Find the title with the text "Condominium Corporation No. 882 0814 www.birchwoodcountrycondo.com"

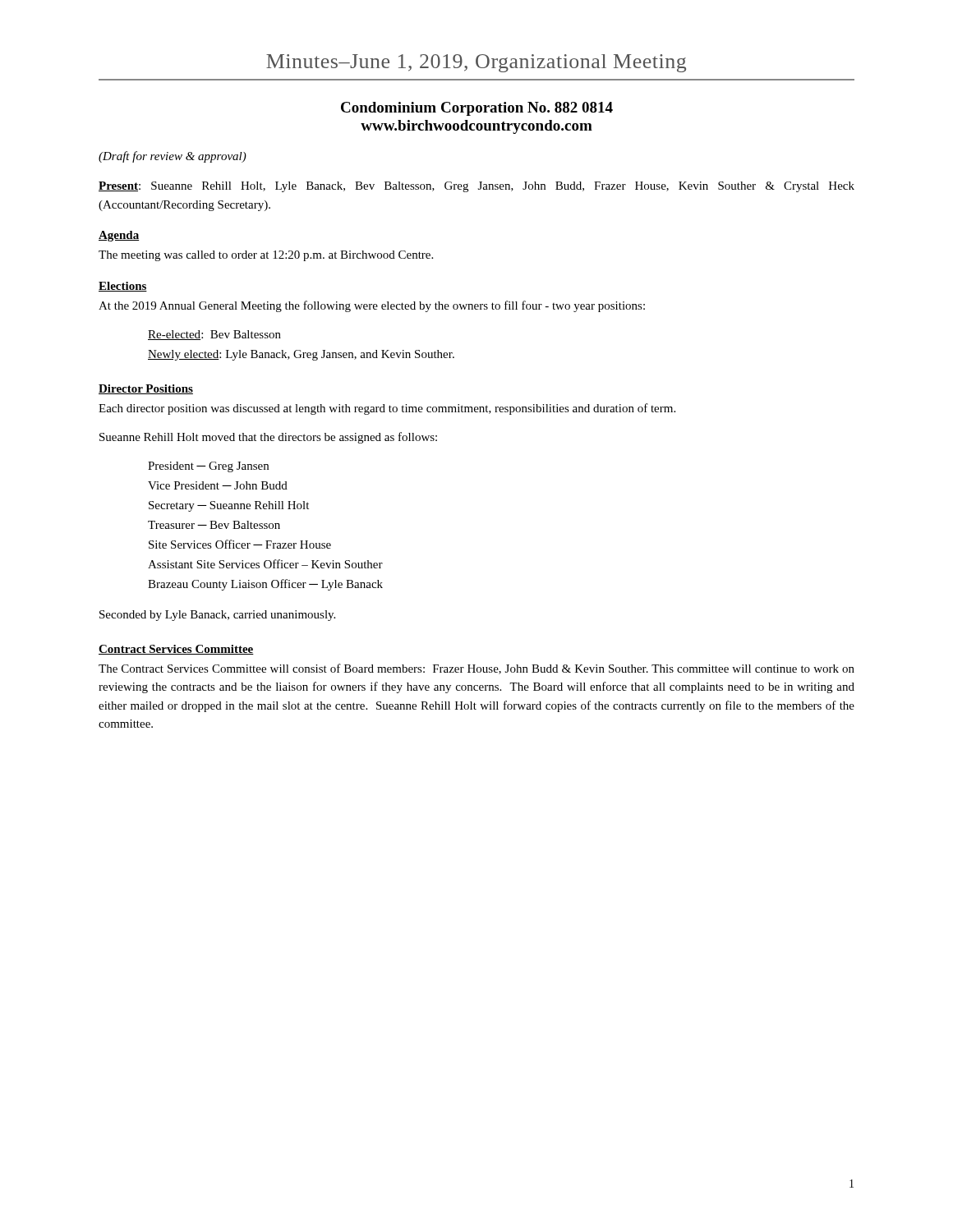click(x=476, y=117)
